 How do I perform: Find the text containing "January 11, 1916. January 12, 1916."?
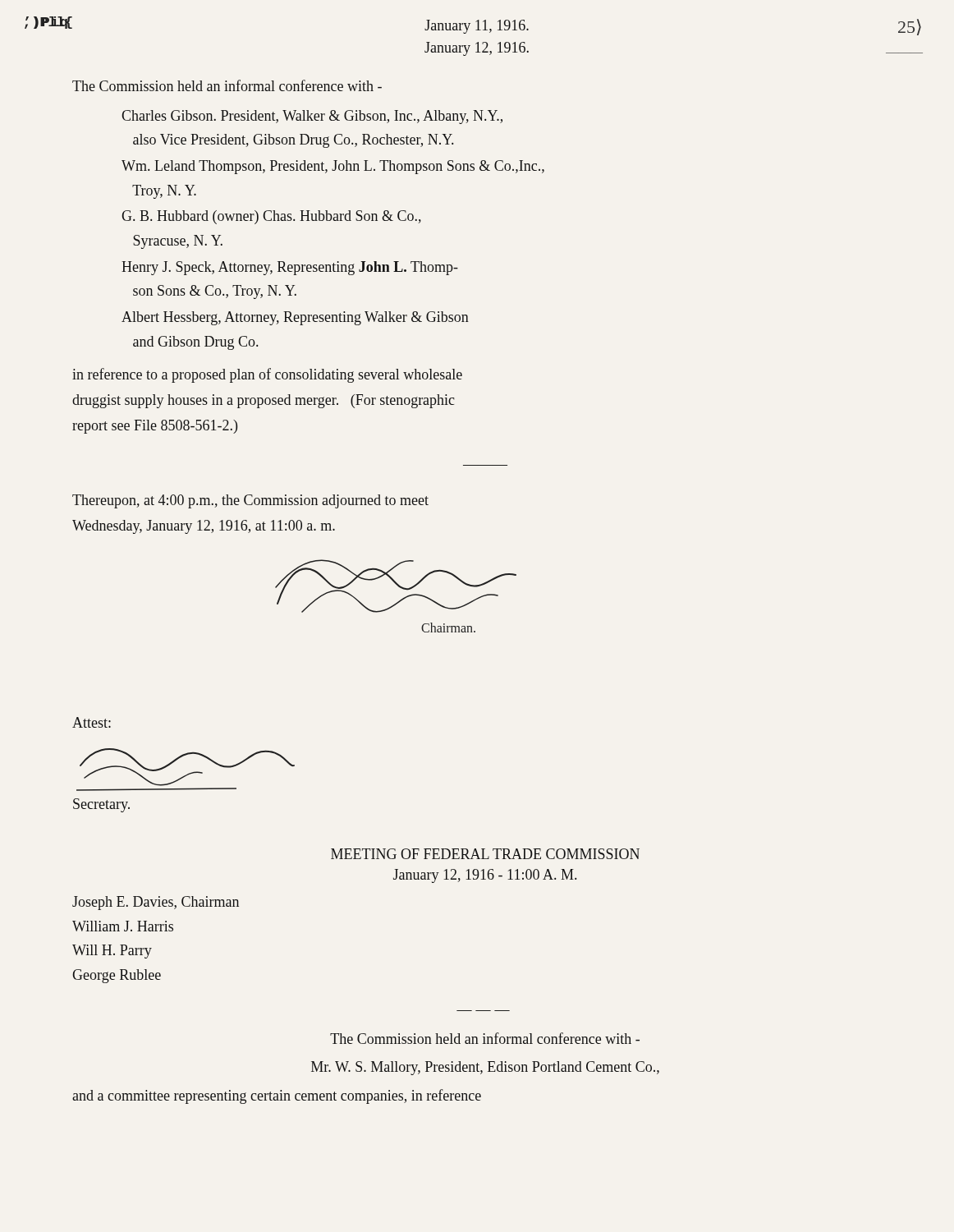pyautogui.click(x=477, y=37)
